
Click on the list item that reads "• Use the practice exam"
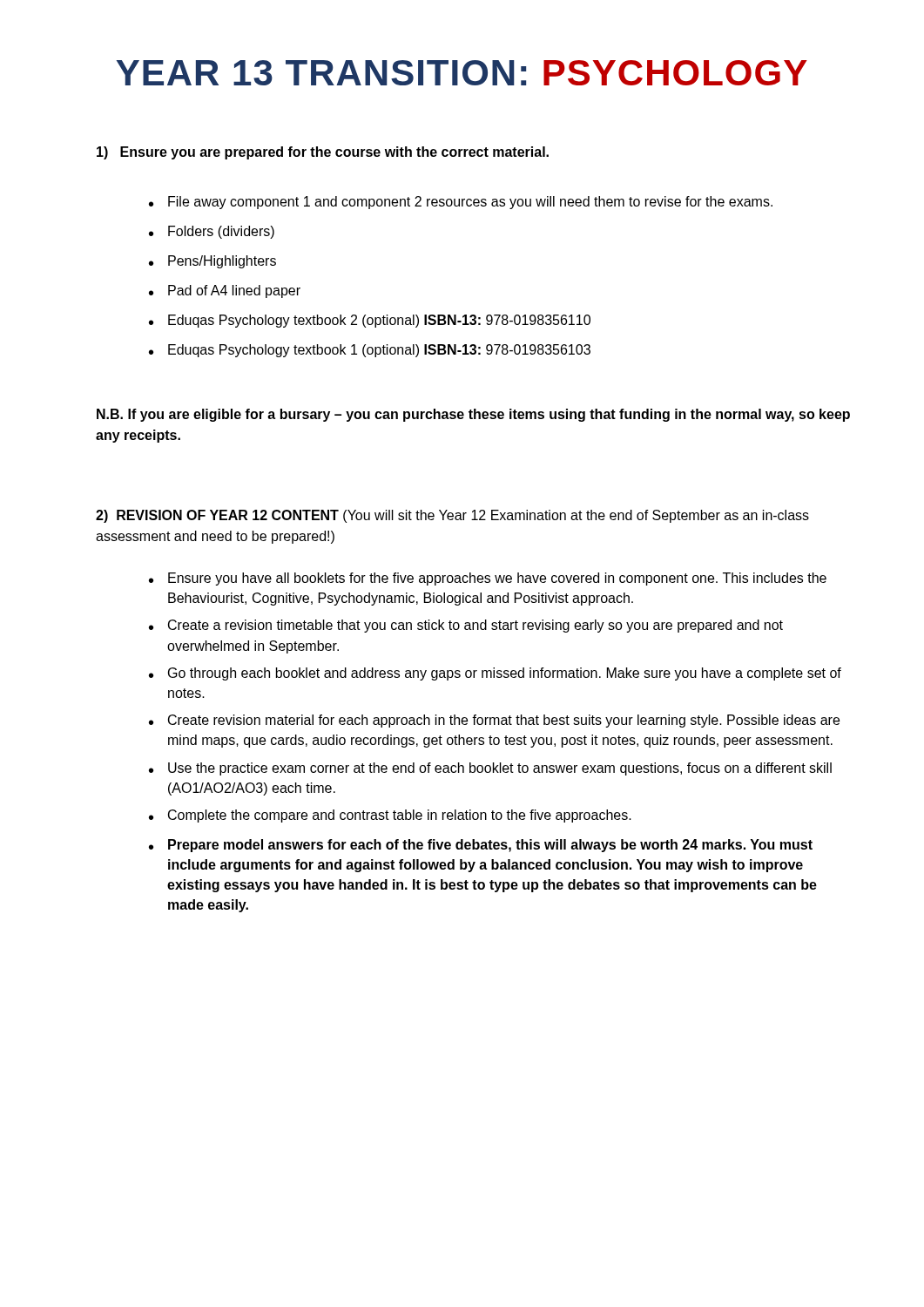(501, 778)
